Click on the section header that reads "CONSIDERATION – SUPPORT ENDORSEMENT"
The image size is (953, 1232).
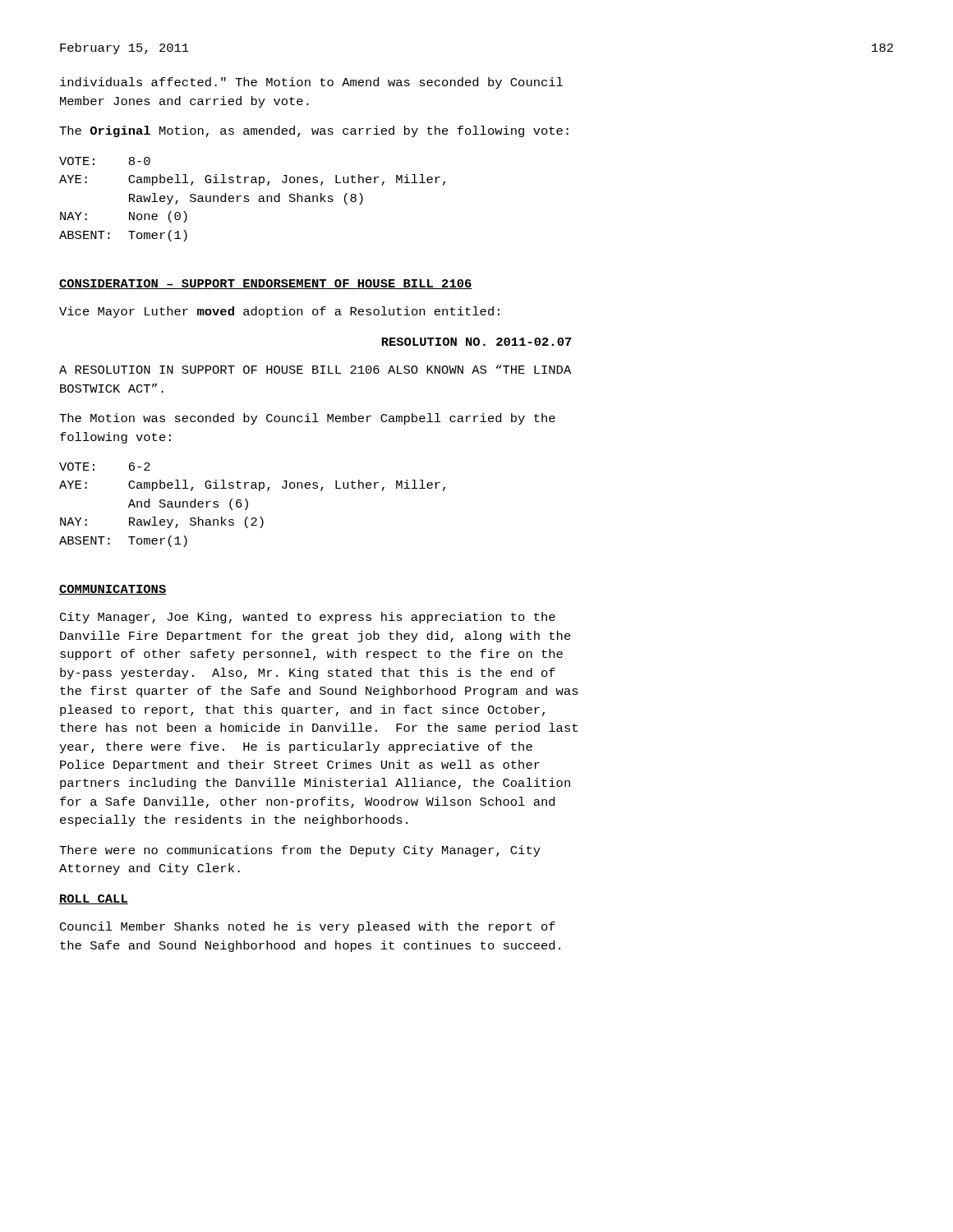[266, 284]
